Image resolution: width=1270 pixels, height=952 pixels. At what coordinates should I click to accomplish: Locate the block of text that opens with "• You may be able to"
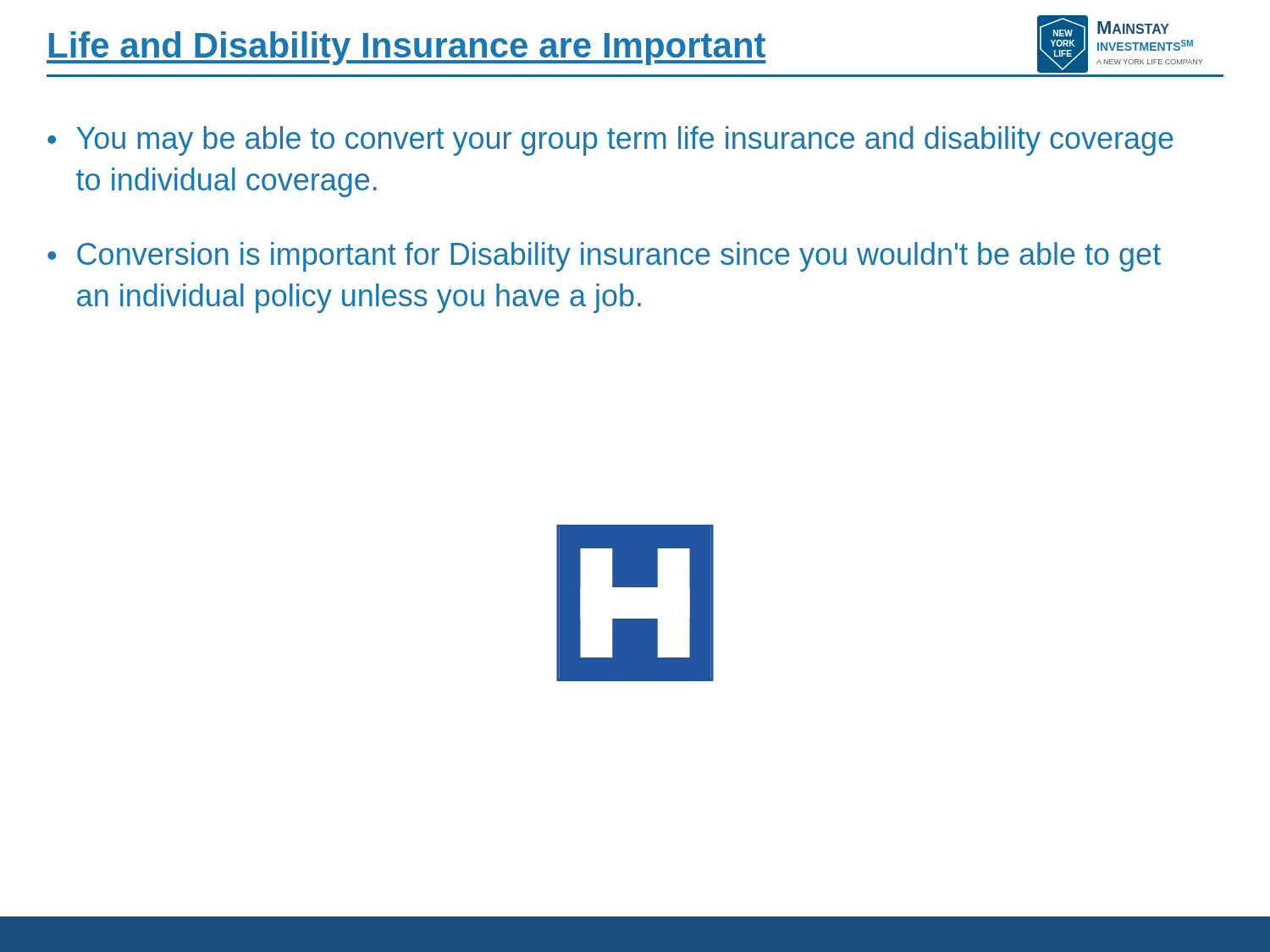(624, 160)
